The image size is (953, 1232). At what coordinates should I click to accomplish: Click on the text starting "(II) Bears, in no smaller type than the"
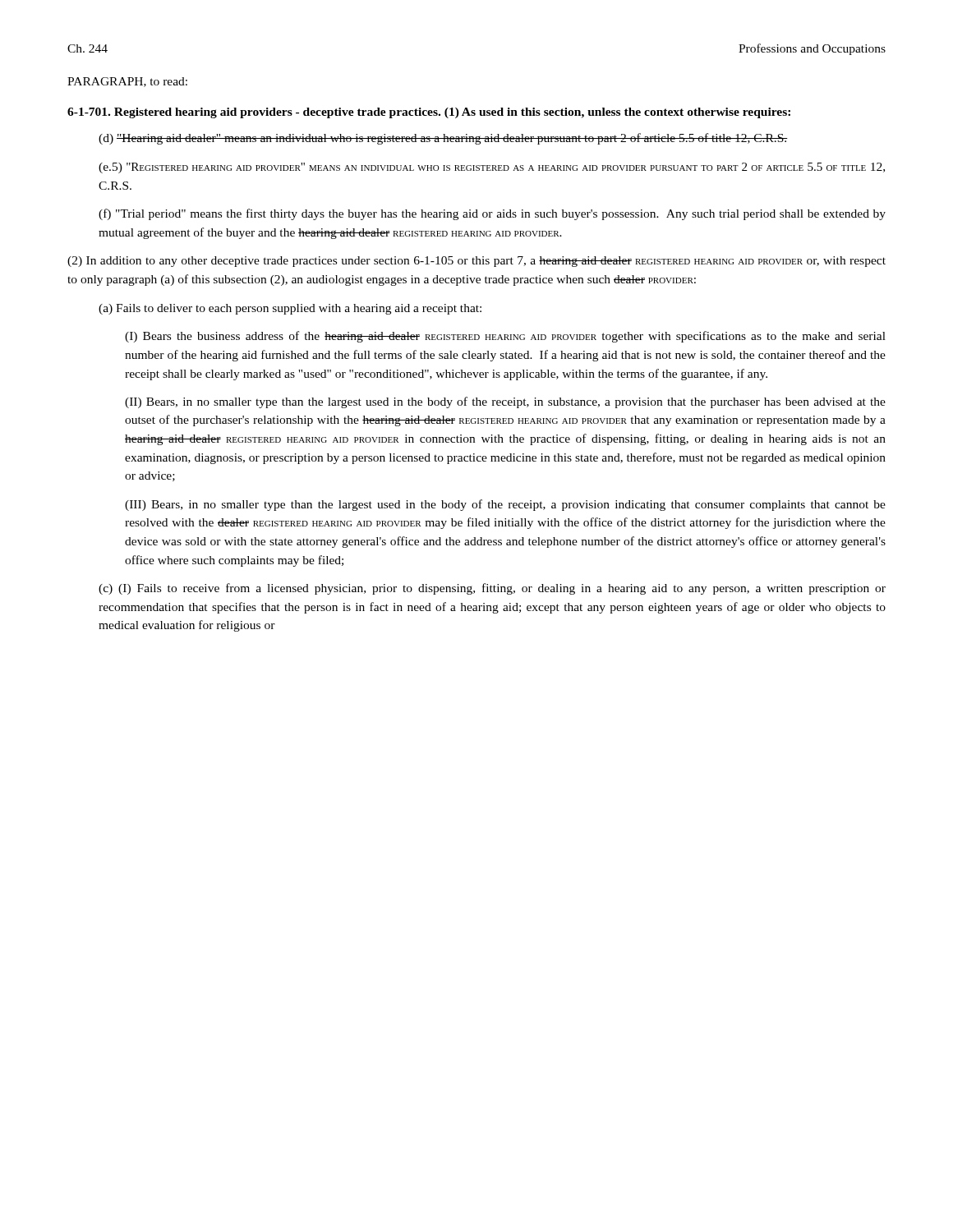(x=505, y=438)
